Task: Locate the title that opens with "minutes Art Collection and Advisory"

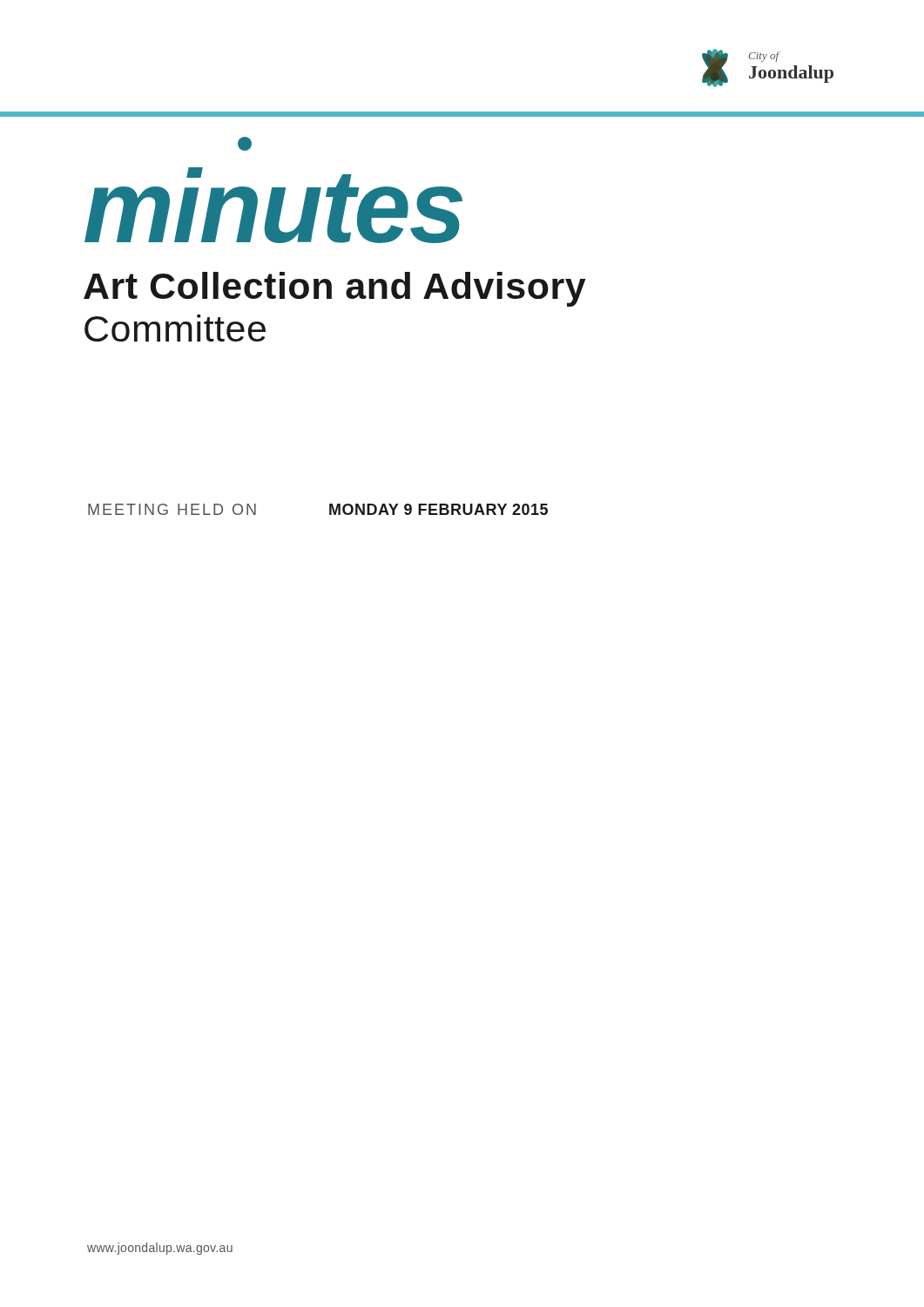Action: click(334, 253)
